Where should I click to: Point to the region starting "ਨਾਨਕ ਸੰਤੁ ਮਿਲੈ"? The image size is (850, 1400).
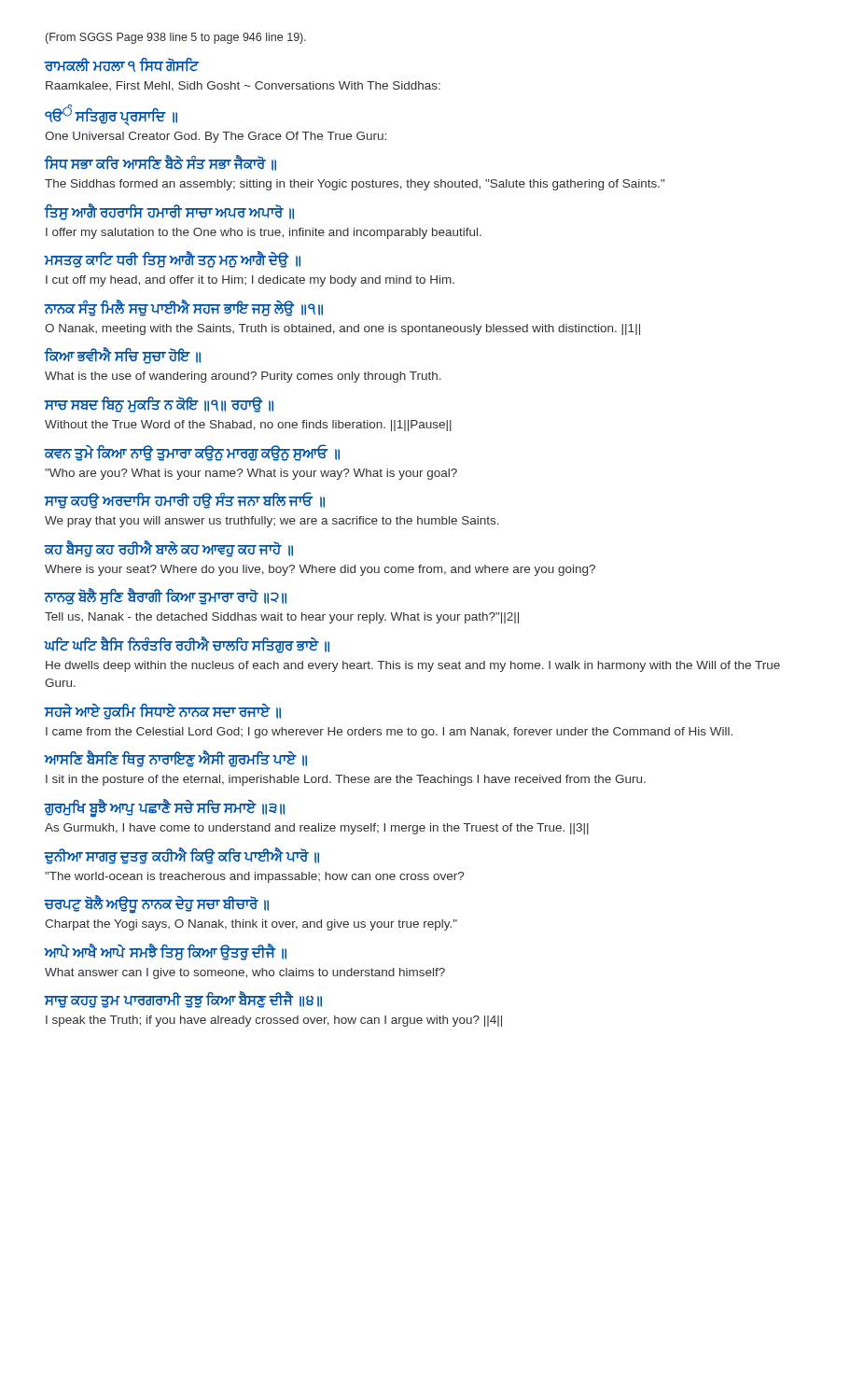[x=425, y=318]
